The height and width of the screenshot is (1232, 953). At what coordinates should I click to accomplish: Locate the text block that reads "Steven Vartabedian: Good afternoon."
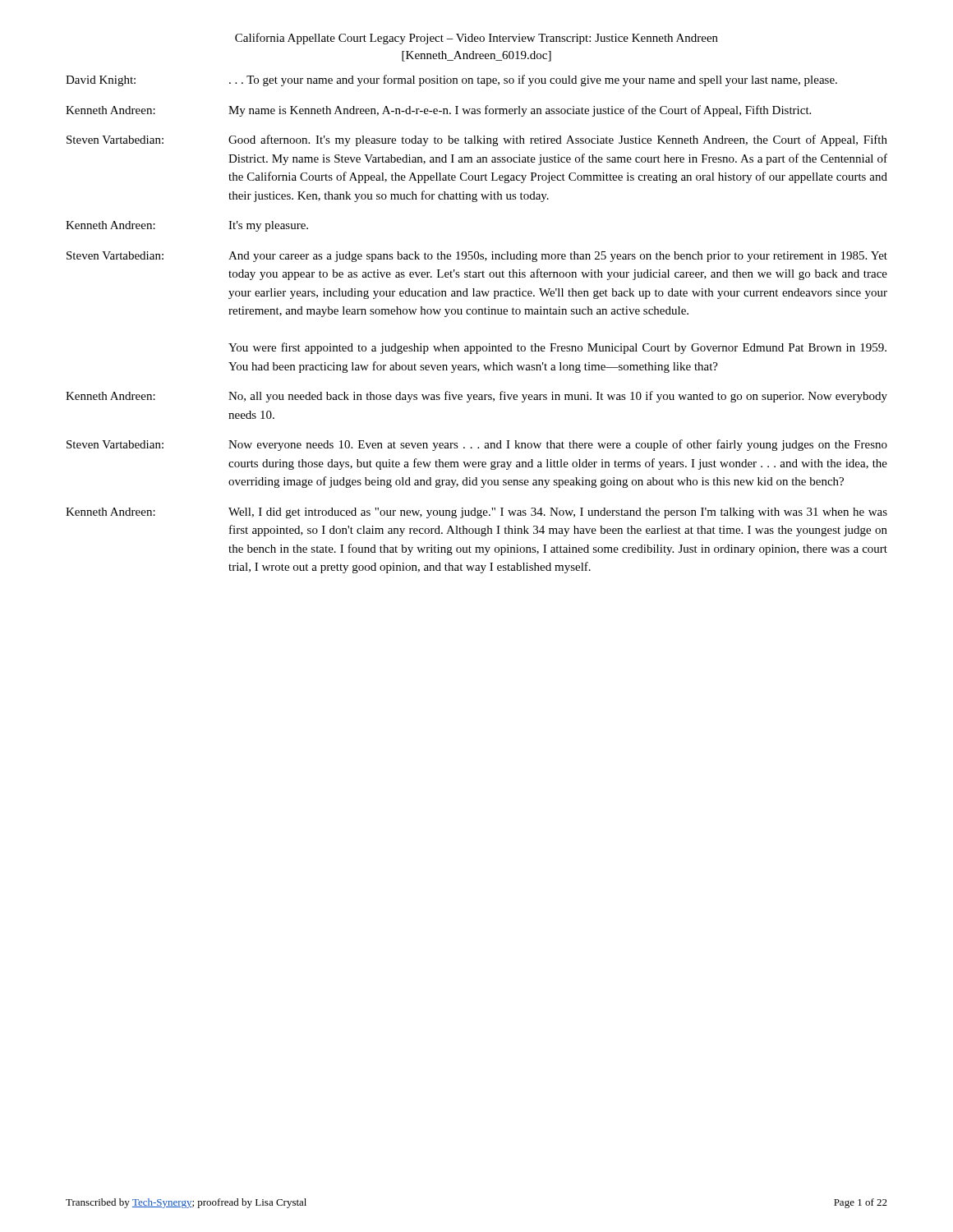coord(476,168)
